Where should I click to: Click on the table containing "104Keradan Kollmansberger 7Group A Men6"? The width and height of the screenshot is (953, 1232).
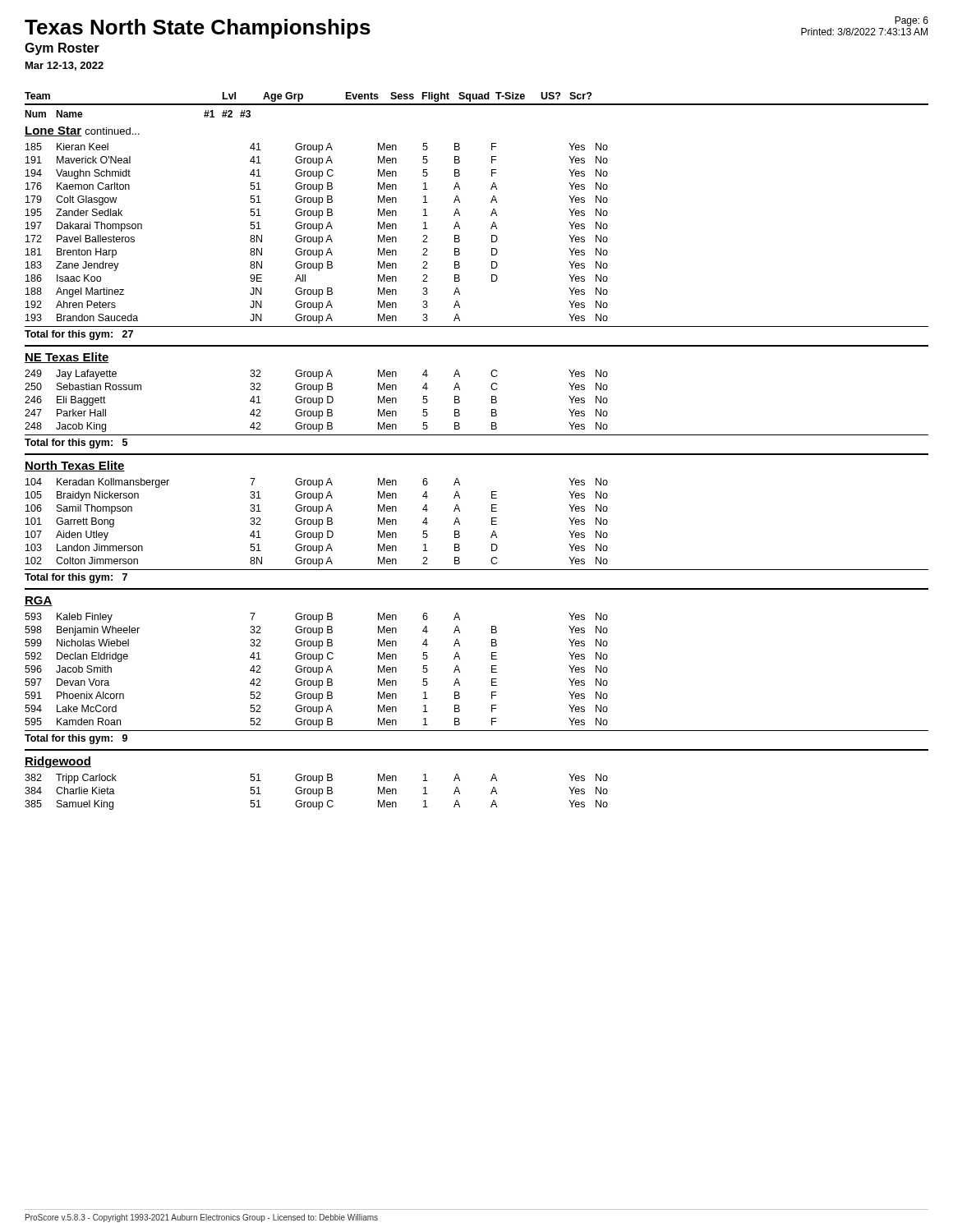476,522
